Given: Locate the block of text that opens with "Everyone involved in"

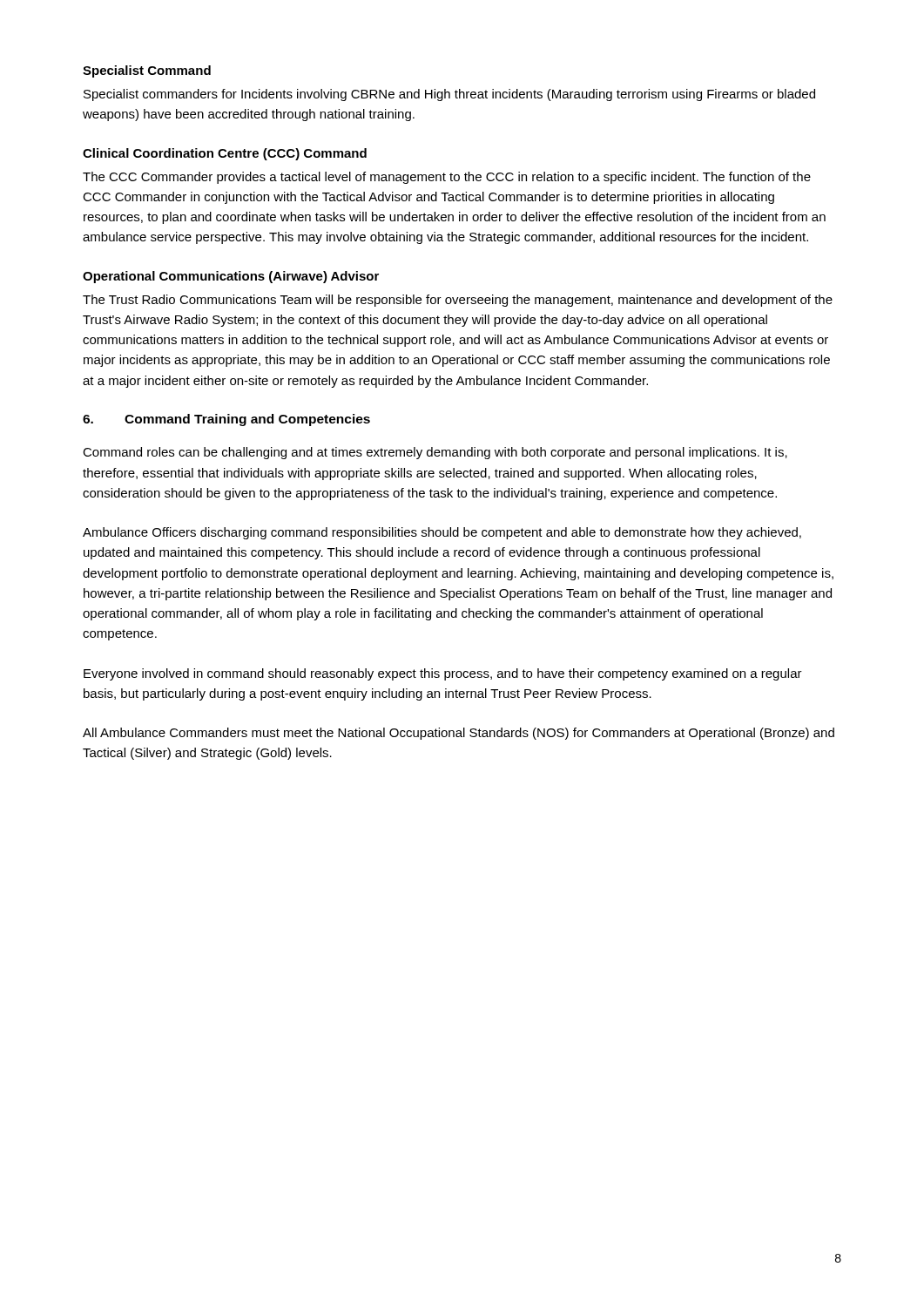Looking at the screenshot, I should 442,683.
